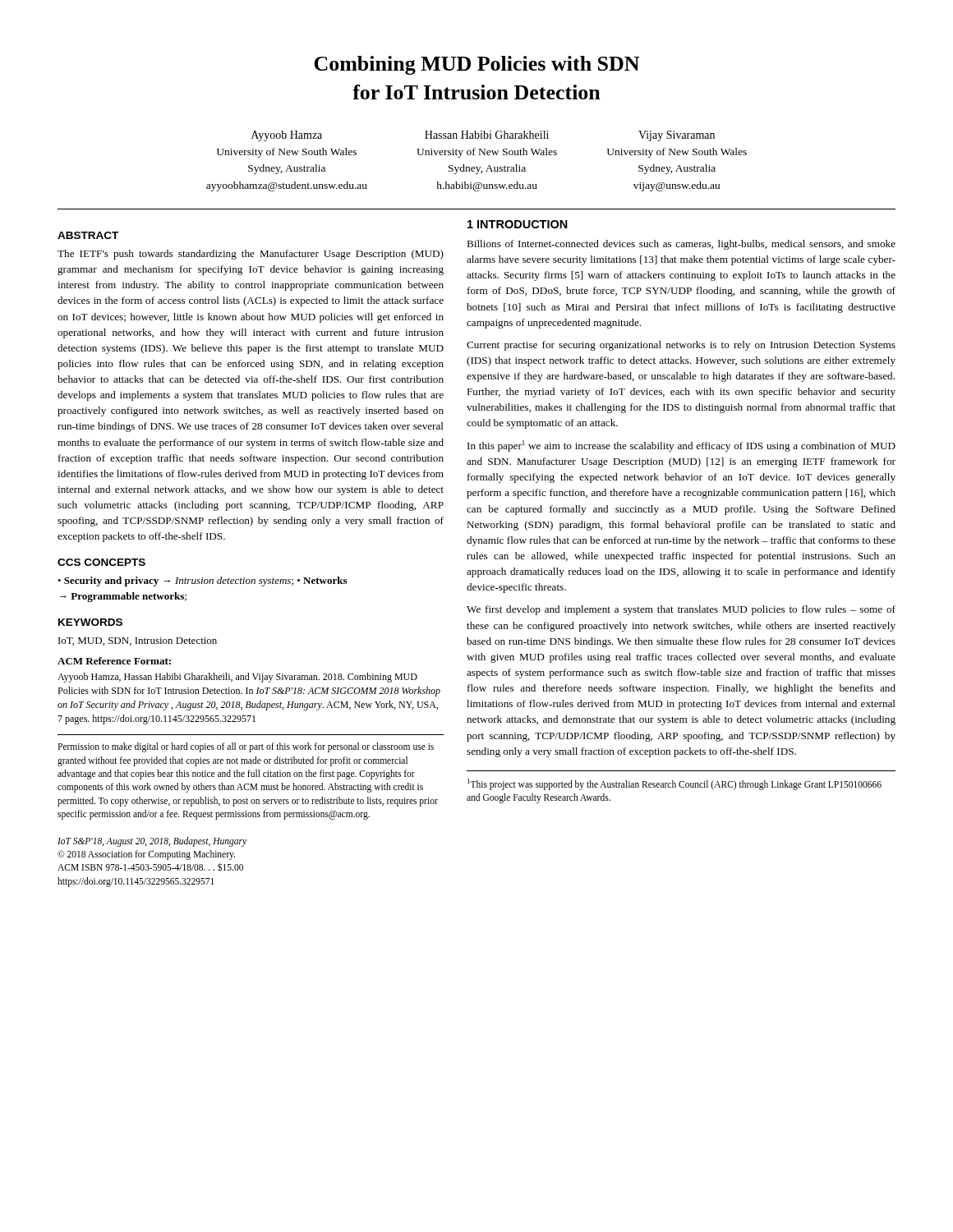Viewport: 953px width, 1232px height.
Task: Locate the block of text that opens with "1This project was supported by the"
Action: pyautogui.click(x=674, y=790)
